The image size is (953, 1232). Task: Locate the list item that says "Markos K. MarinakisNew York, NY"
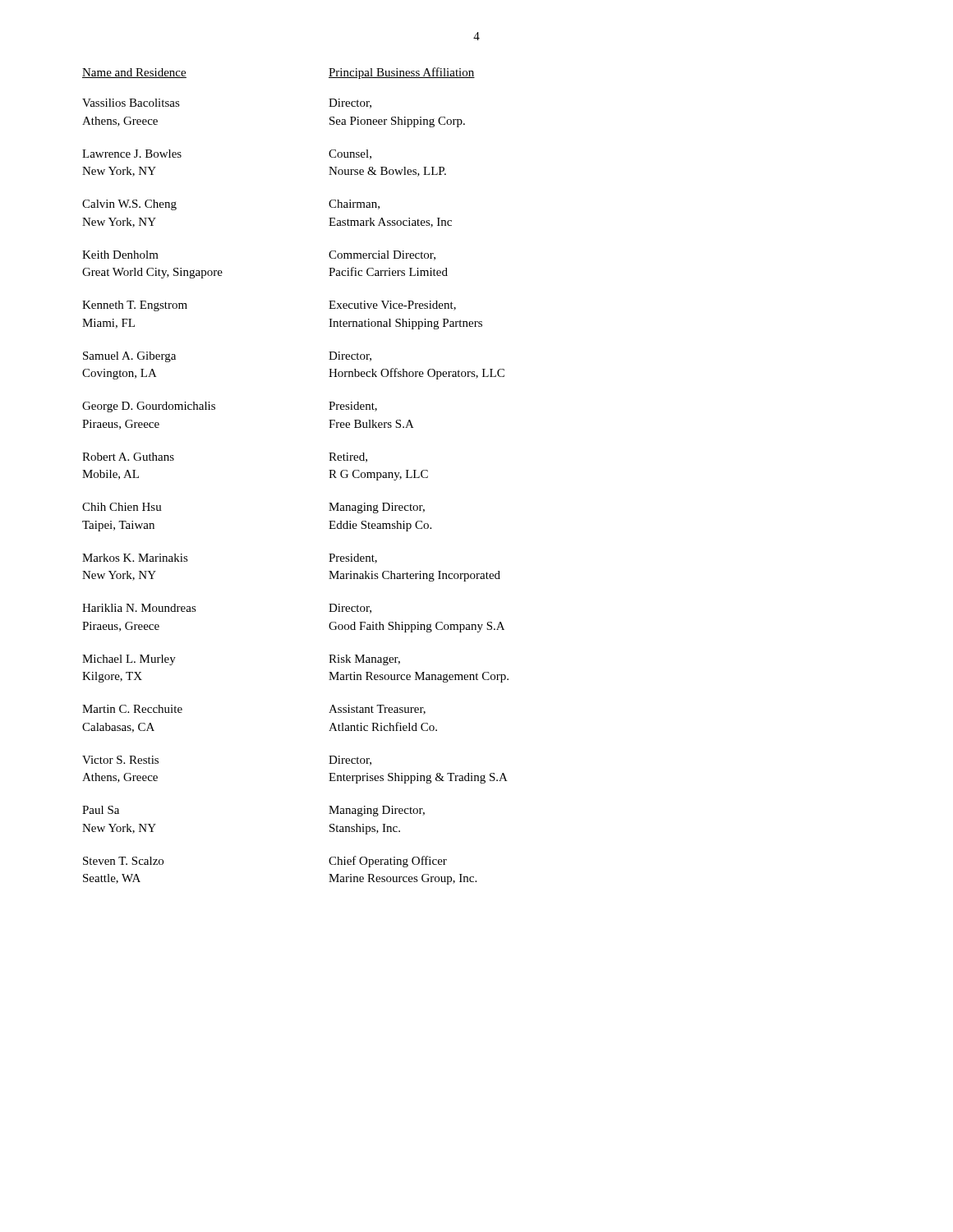coord(135,558)
